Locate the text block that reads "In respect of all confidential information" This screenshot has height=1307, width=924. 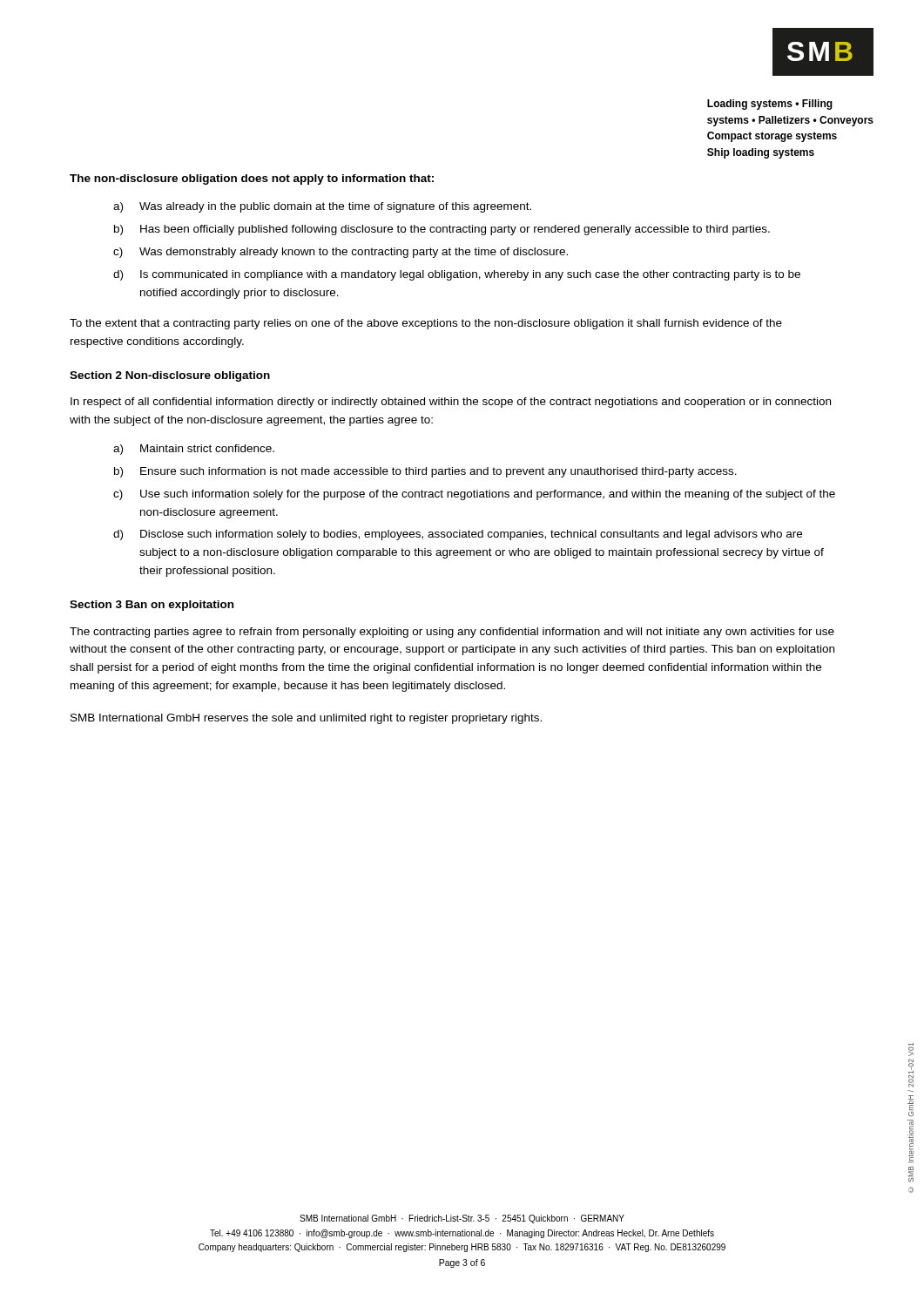pyautogui.click(x=451, y=410)
